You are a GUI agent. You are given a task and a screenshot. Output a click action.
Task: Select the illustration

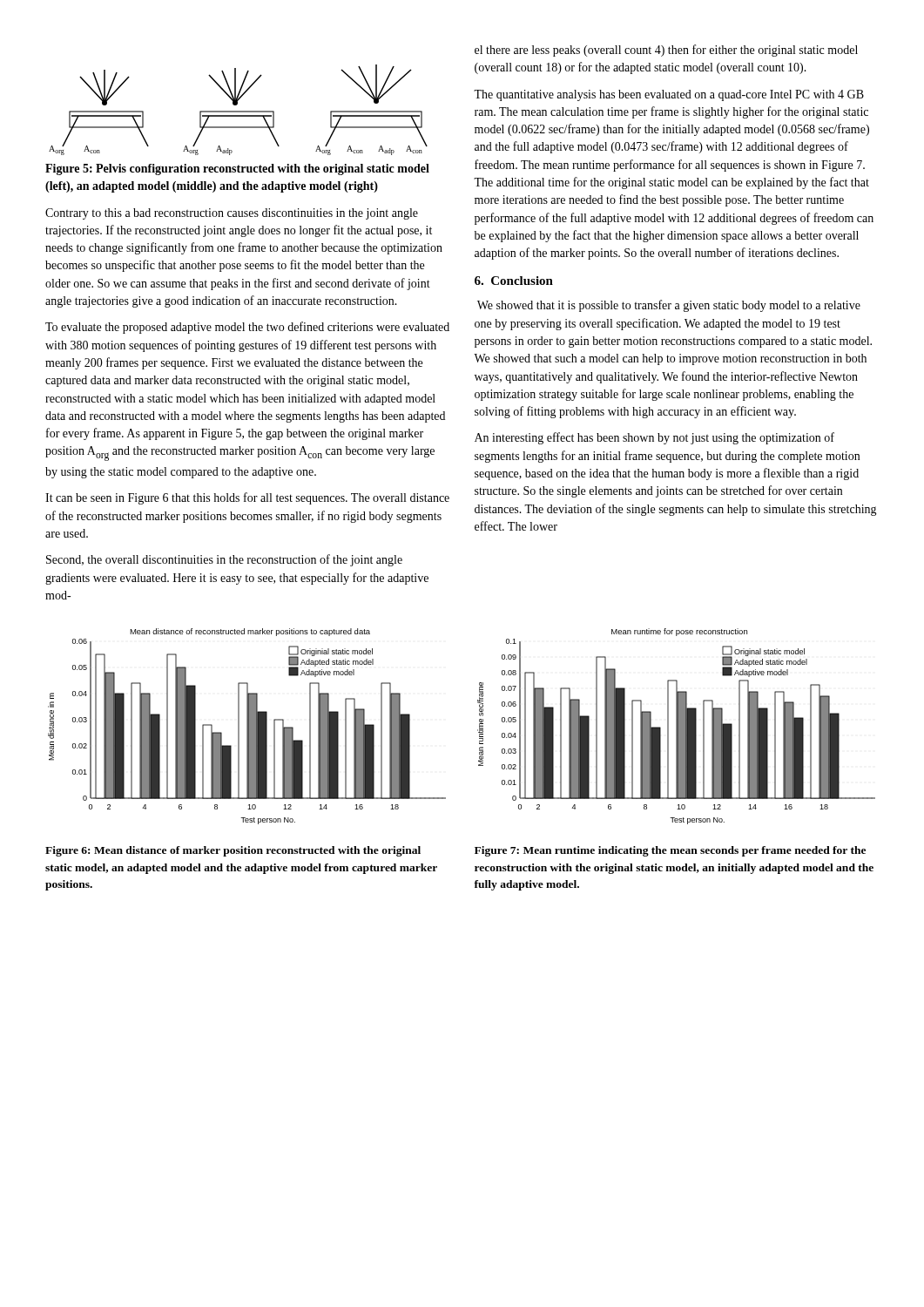point(248,98)
